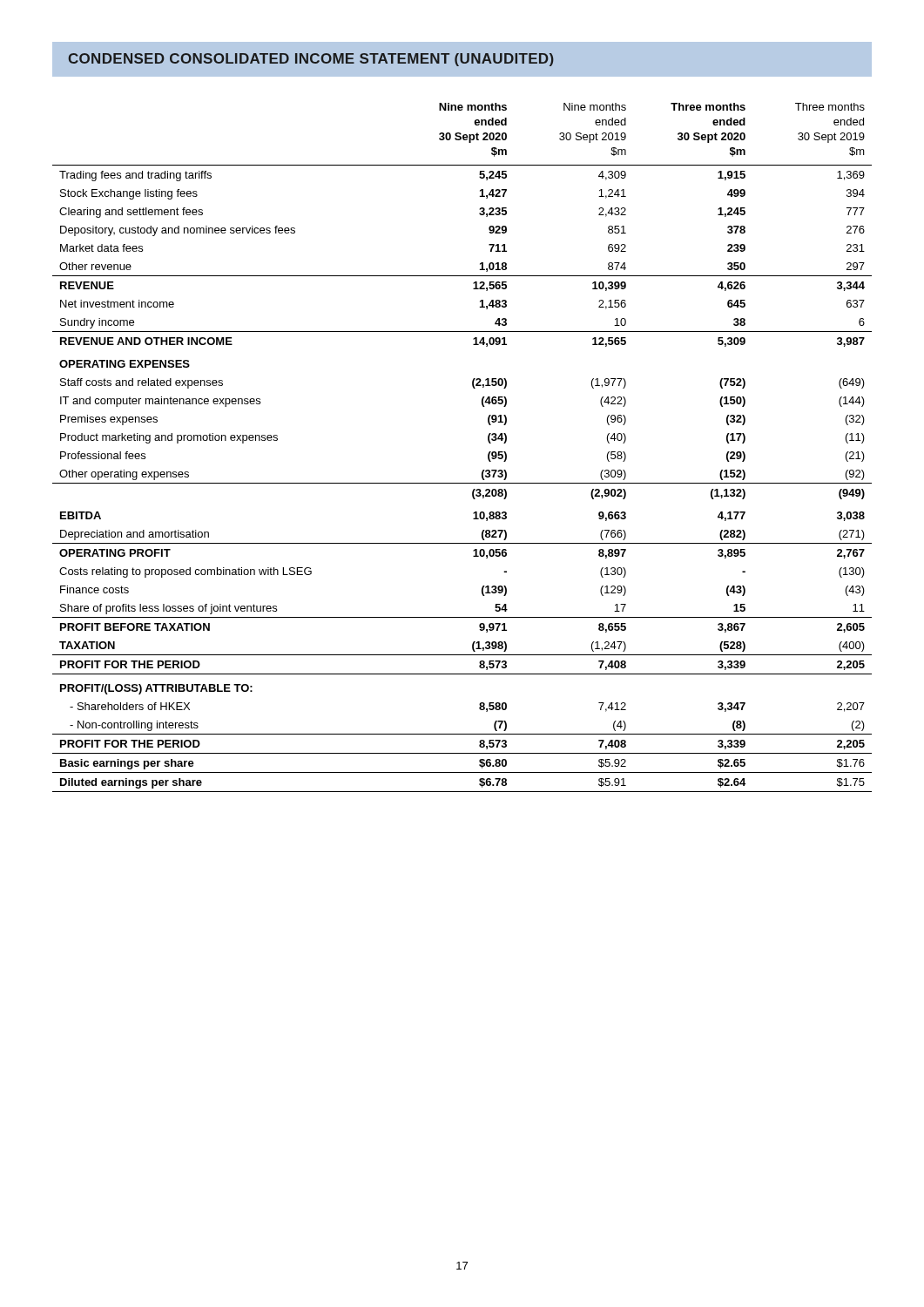Click on the element starting "CONDENSED CONSOLIDATED INCOME STATEMENT"
This screenshot has width=924, height=1307.
click(311, 59)
